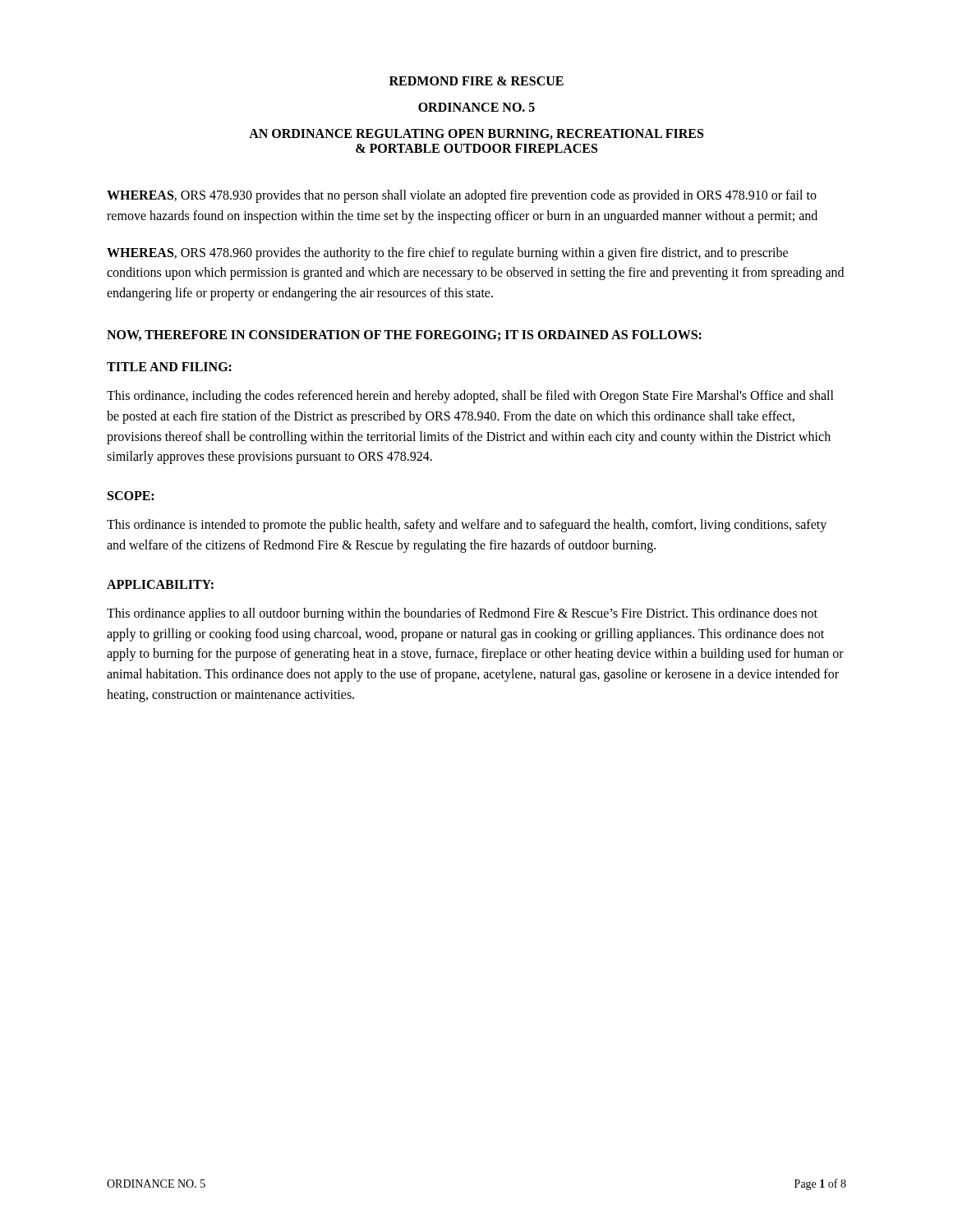Find the element starting "This ordinance applies"
This screenshot has height=1232, width=953.
coord(475,654)
